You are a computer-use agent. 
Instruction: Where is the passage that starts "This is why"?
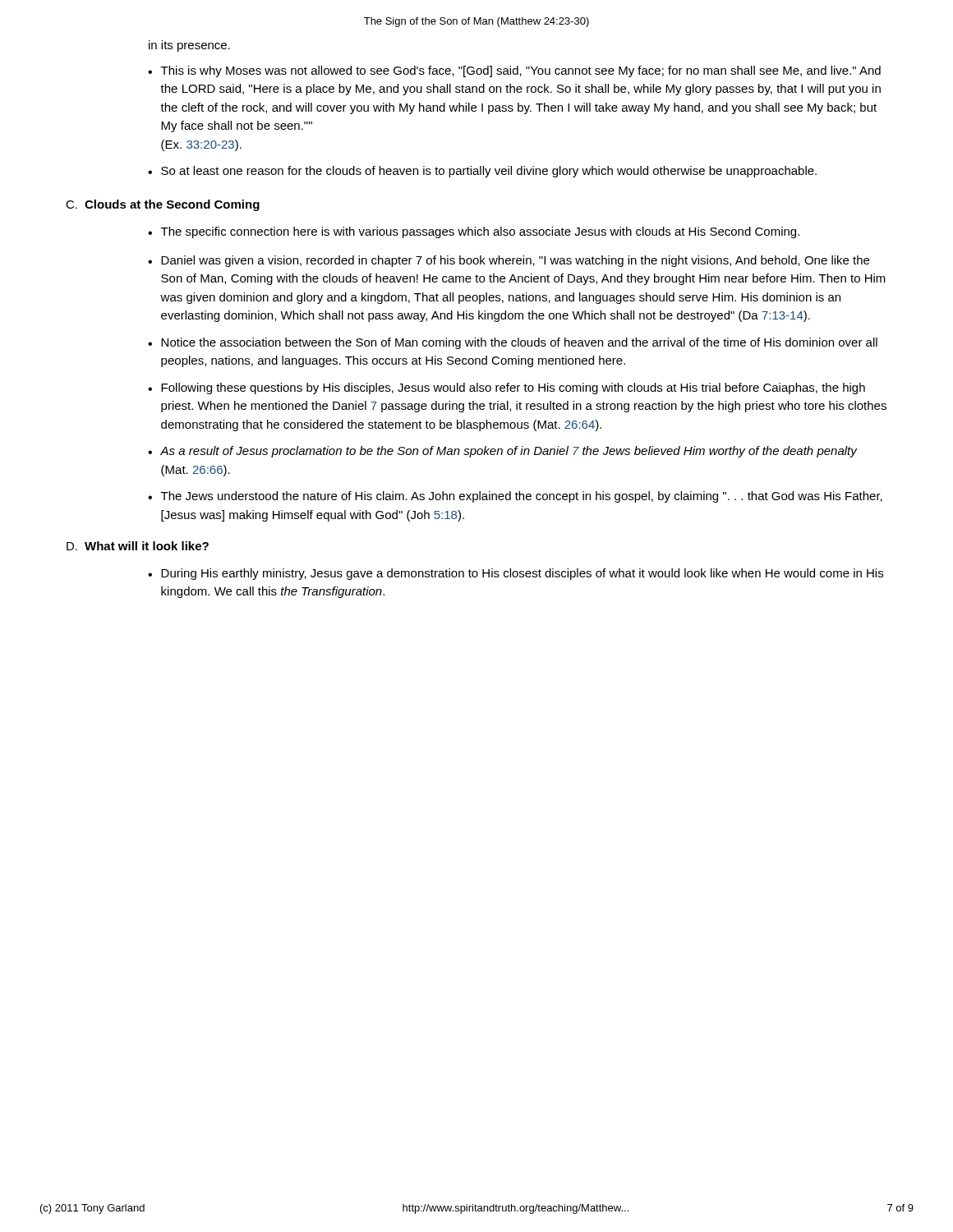point(524,107)
